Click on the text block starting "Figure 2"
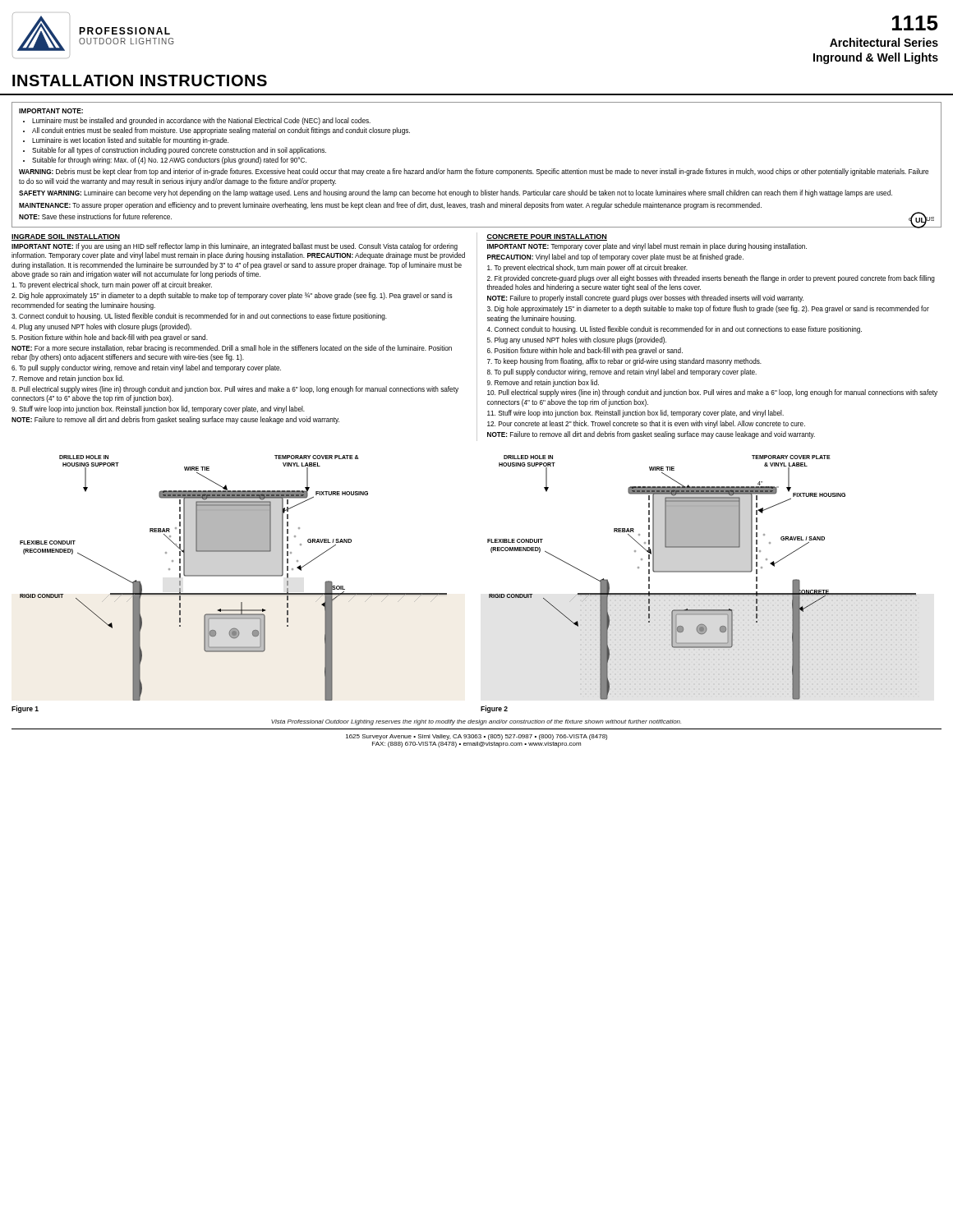 tap(494, 709)
